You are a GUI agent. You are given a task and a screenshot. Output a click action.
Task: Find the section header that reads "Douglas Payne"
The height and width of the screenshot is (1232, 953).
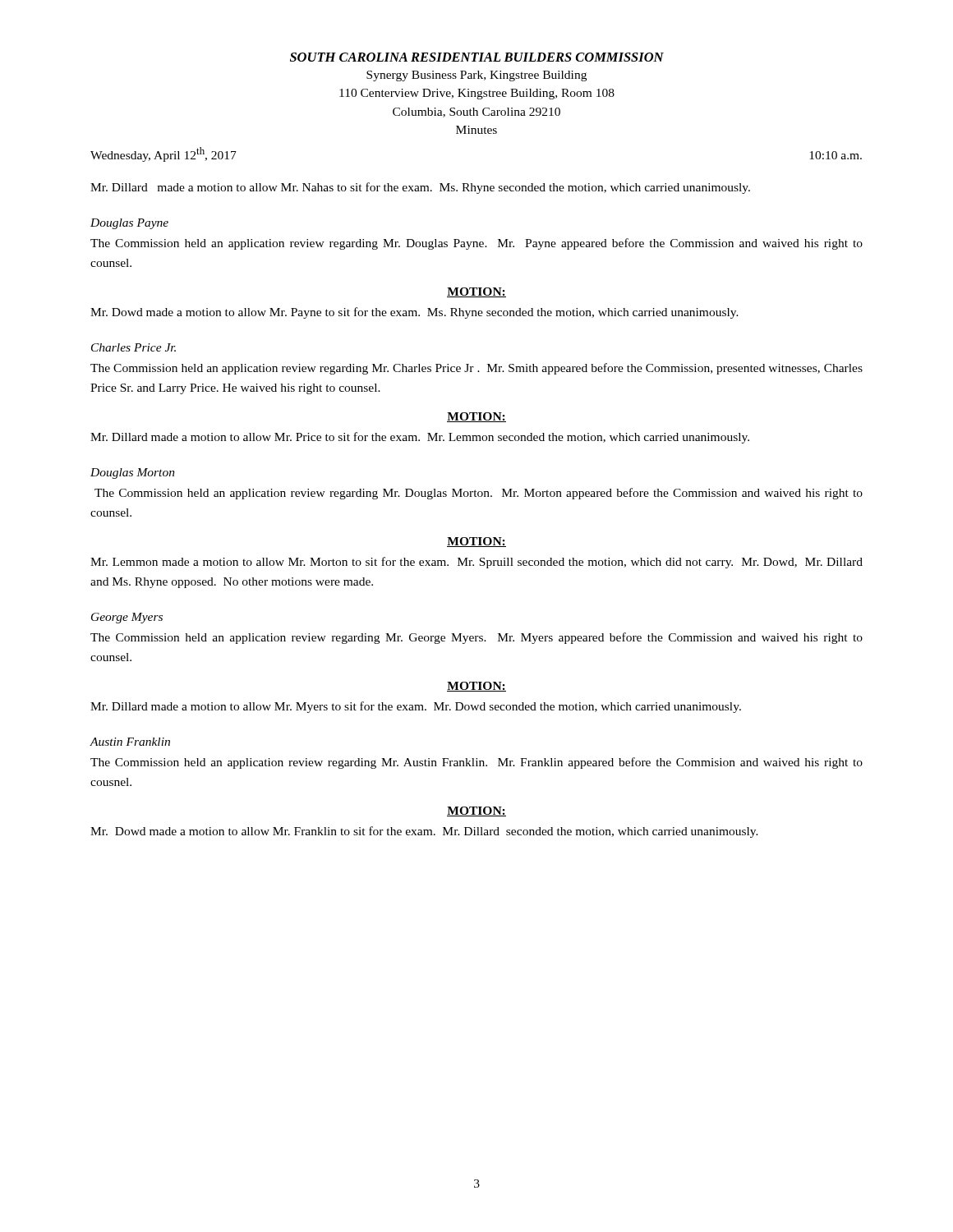click(129, 222)
